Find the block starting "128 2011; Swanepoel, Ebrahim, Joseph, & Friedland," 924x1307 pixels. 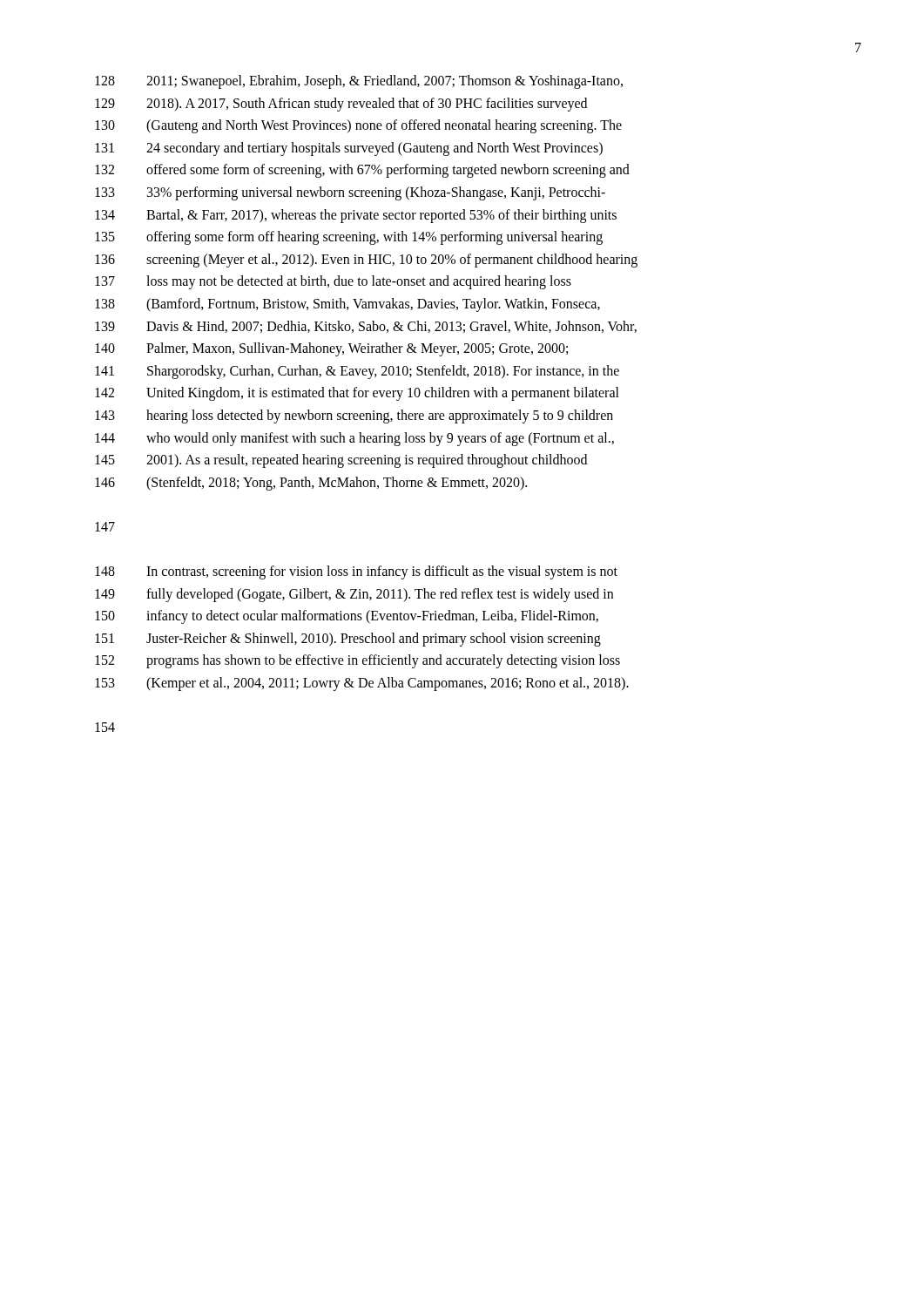(x=462, y=282)
